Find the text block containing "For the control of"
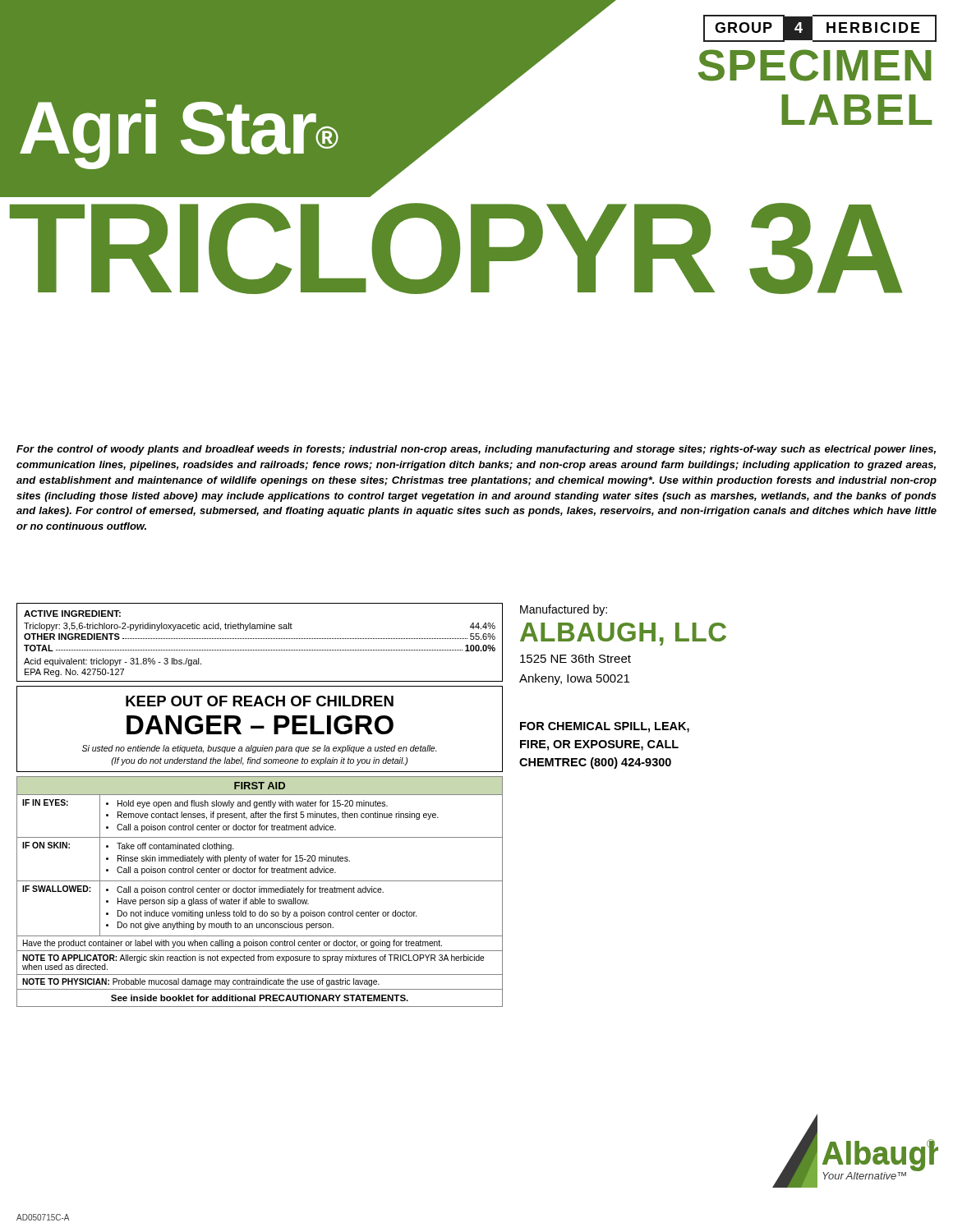Screen dimensions: 1232x953 (476, 488)
